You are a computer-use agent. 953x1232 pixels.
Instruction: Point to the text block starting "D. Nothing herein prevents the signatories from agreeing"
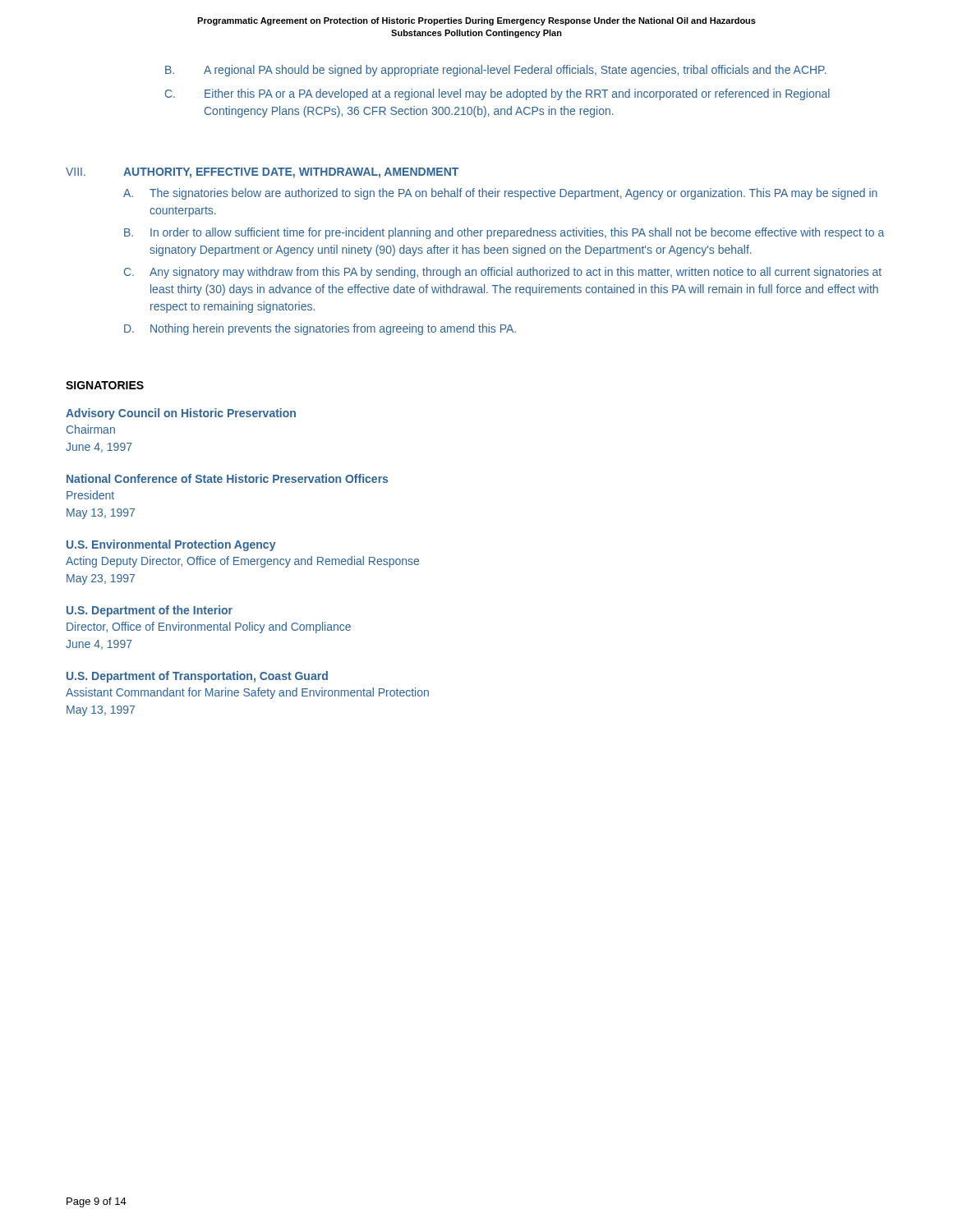coord(505,329)
